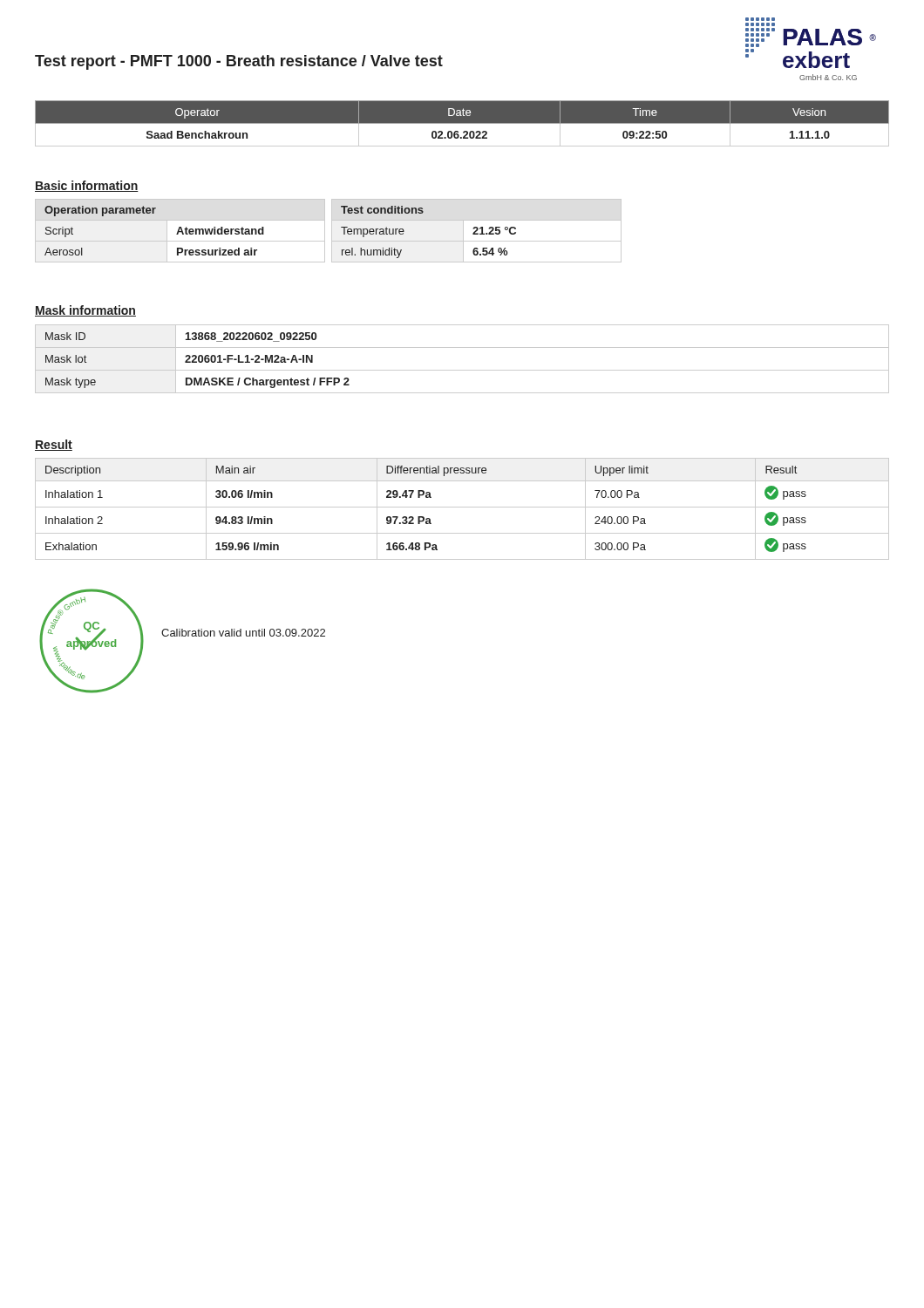Select the table that reads "Mask ID"
The height and width of the screenshot is (1308, 924).
click(462, 359)
